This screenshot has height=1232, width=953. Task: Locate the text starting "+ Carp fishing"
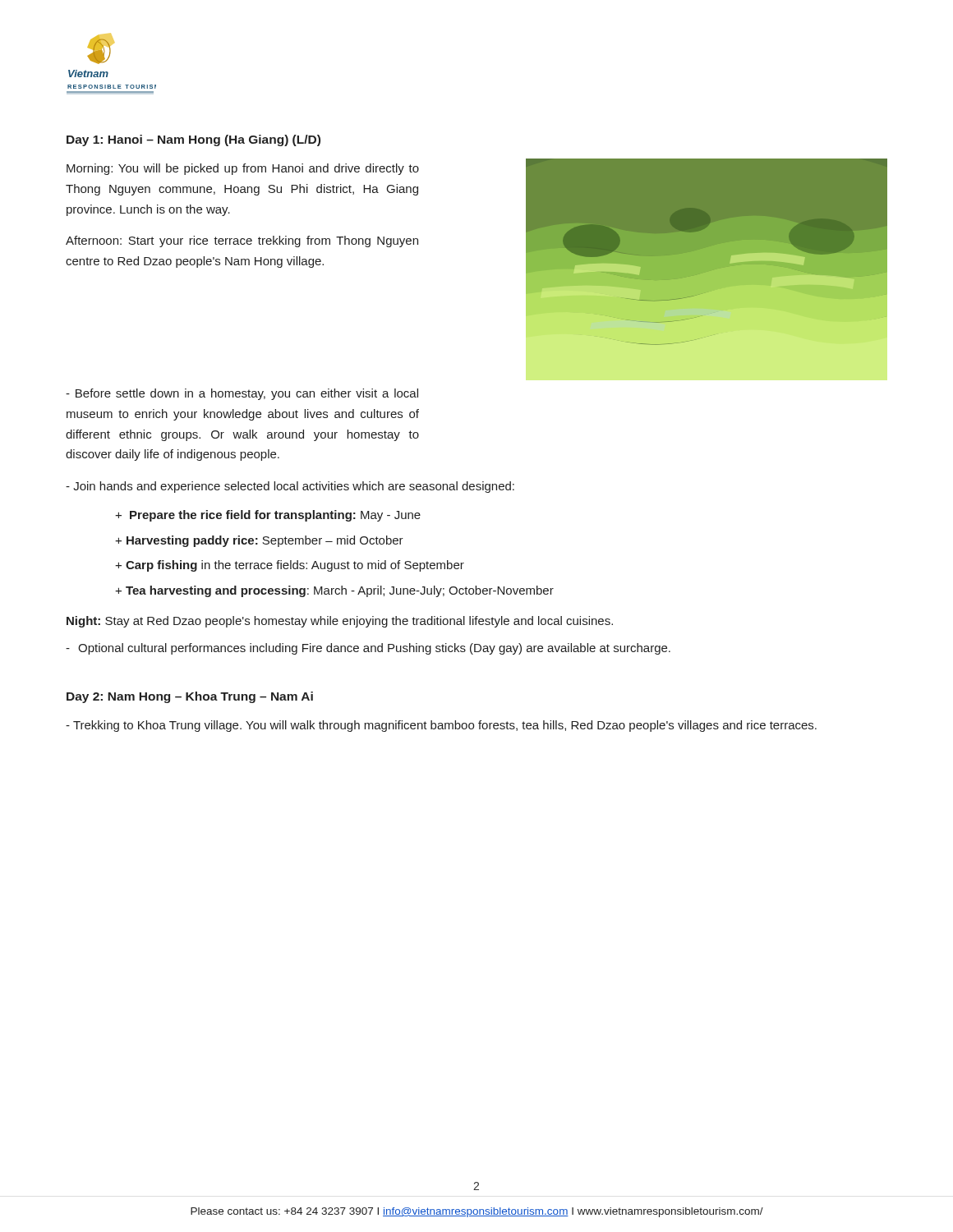(290, 565)
